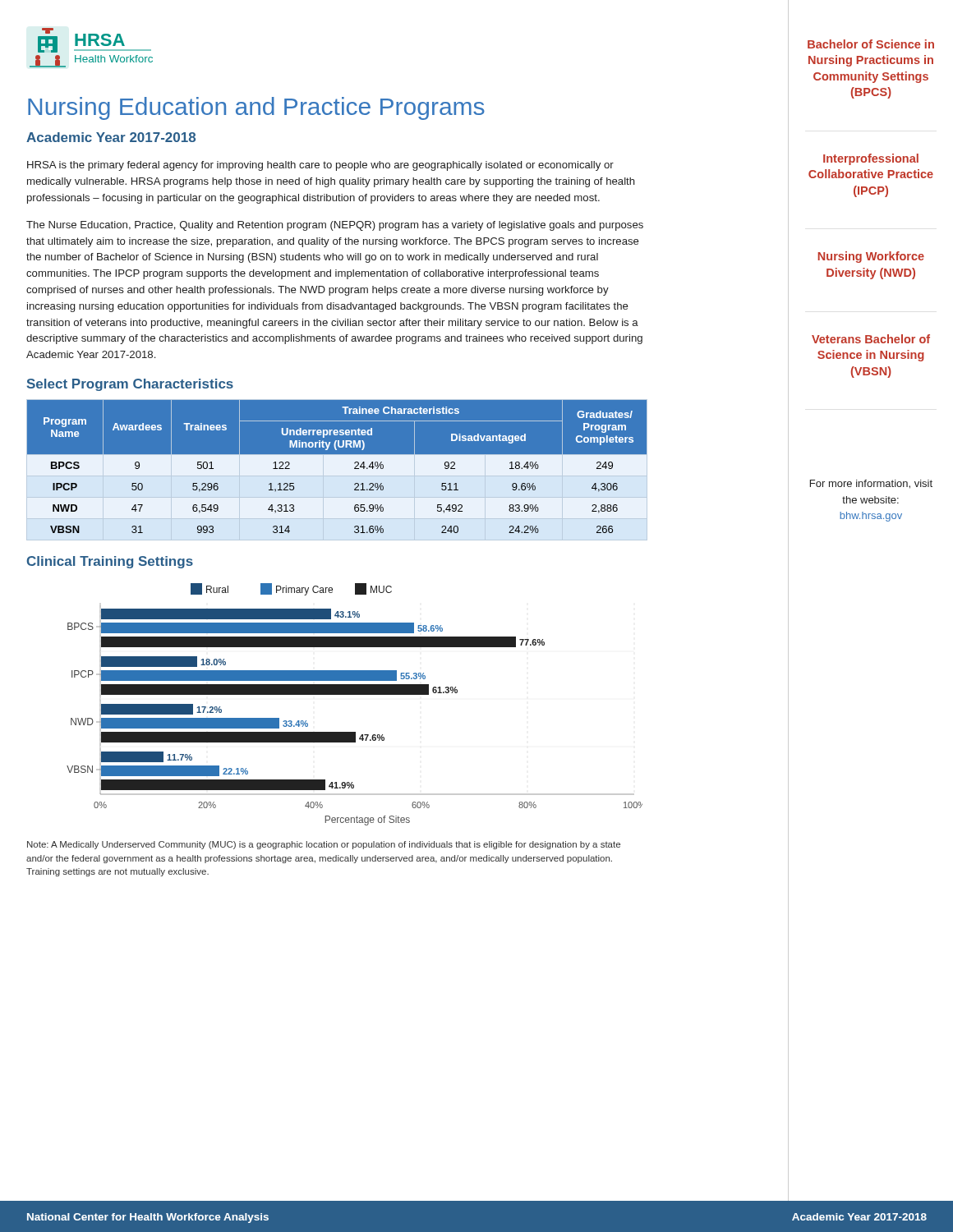
Task: Click on the grouped bar chart
Action: pos(334,704)
